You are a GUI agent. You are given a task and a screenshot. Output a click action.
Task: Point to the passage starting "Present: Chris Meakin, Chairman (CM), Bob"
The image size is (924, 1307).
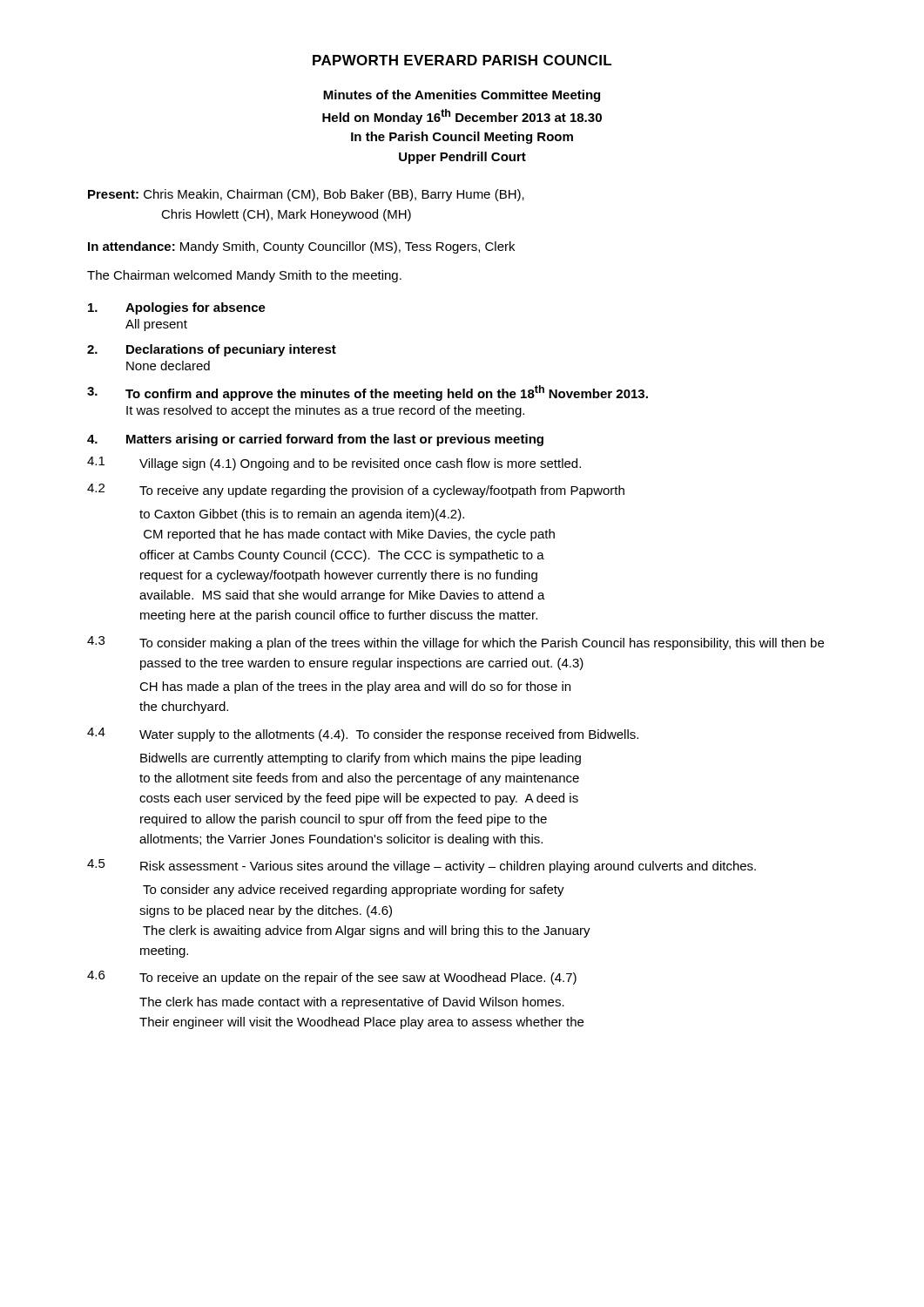pyautogui.click(x=462, y=204)
